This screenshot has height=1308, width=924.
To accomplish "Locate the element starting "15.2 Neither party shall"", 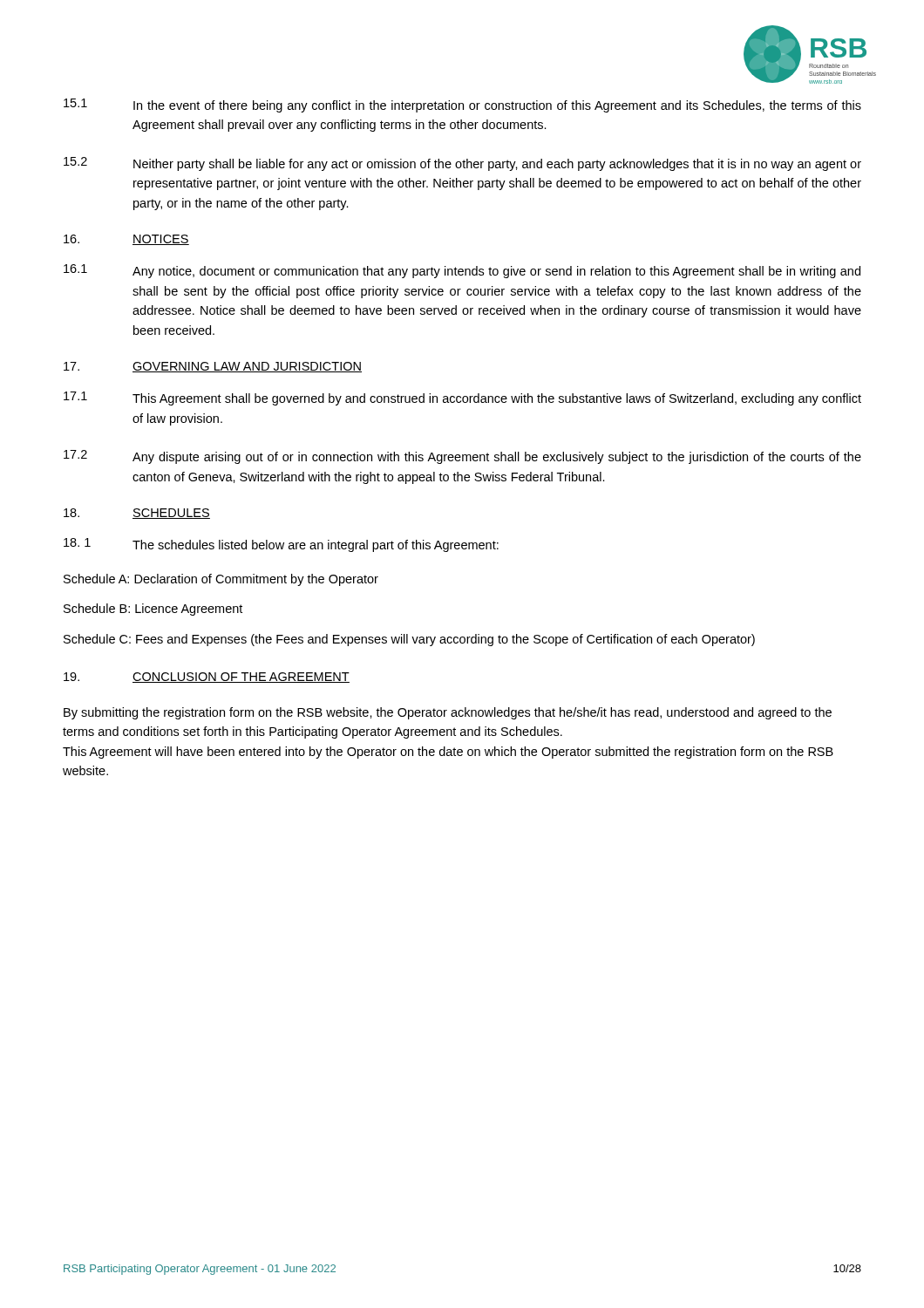I will [x=462, y=184].
